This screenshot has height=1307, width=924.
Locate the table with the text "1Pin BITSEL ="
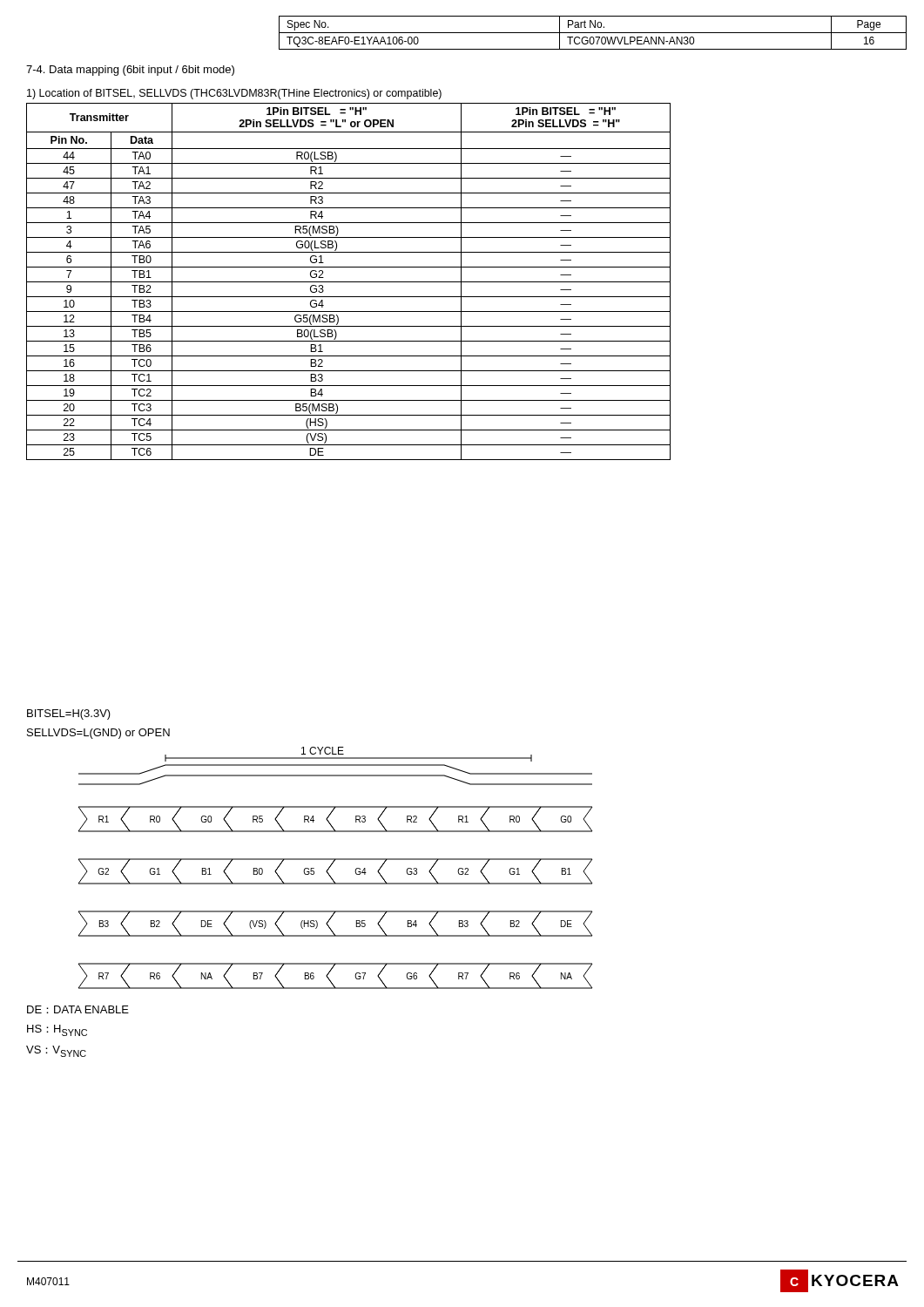click(x=348, y=281)
